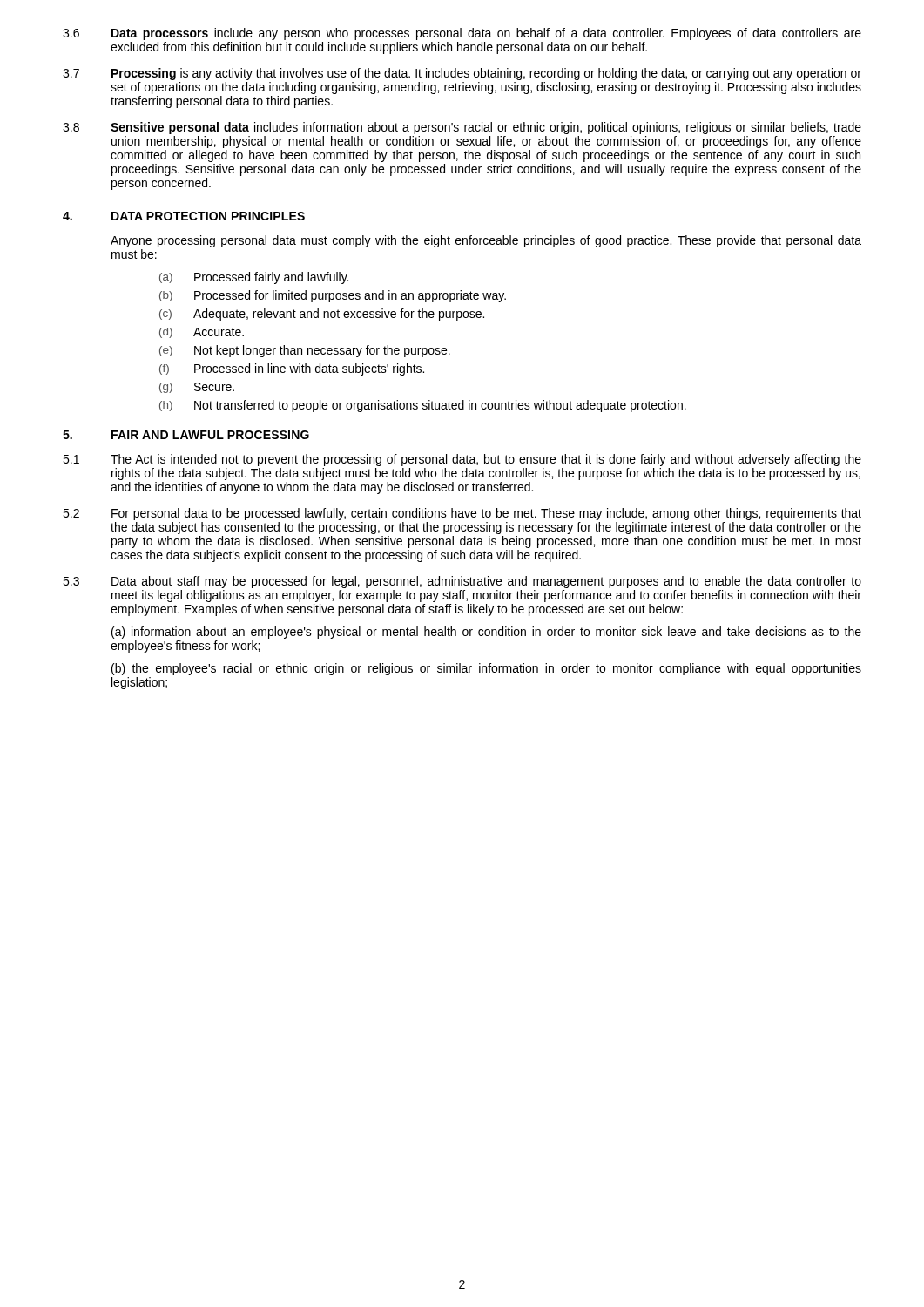Point to the text starting "(c) Adequate, relevant and not excessive"
The width and height of the screenshot is (924, 1307).
click(322, 314)
